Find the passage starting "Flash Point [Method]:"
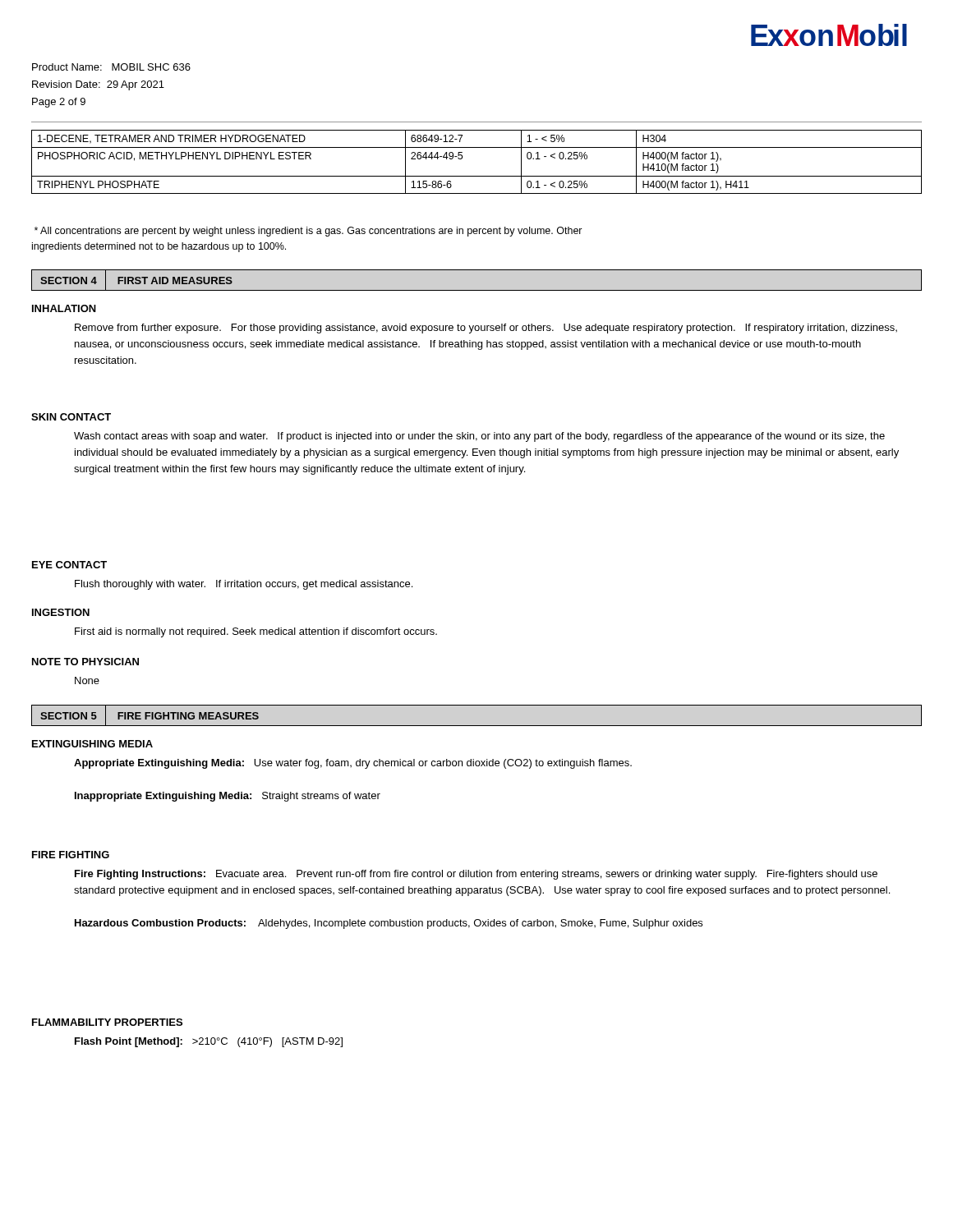The width and height of the screenshot is (953, 1232). (209, 1041)
